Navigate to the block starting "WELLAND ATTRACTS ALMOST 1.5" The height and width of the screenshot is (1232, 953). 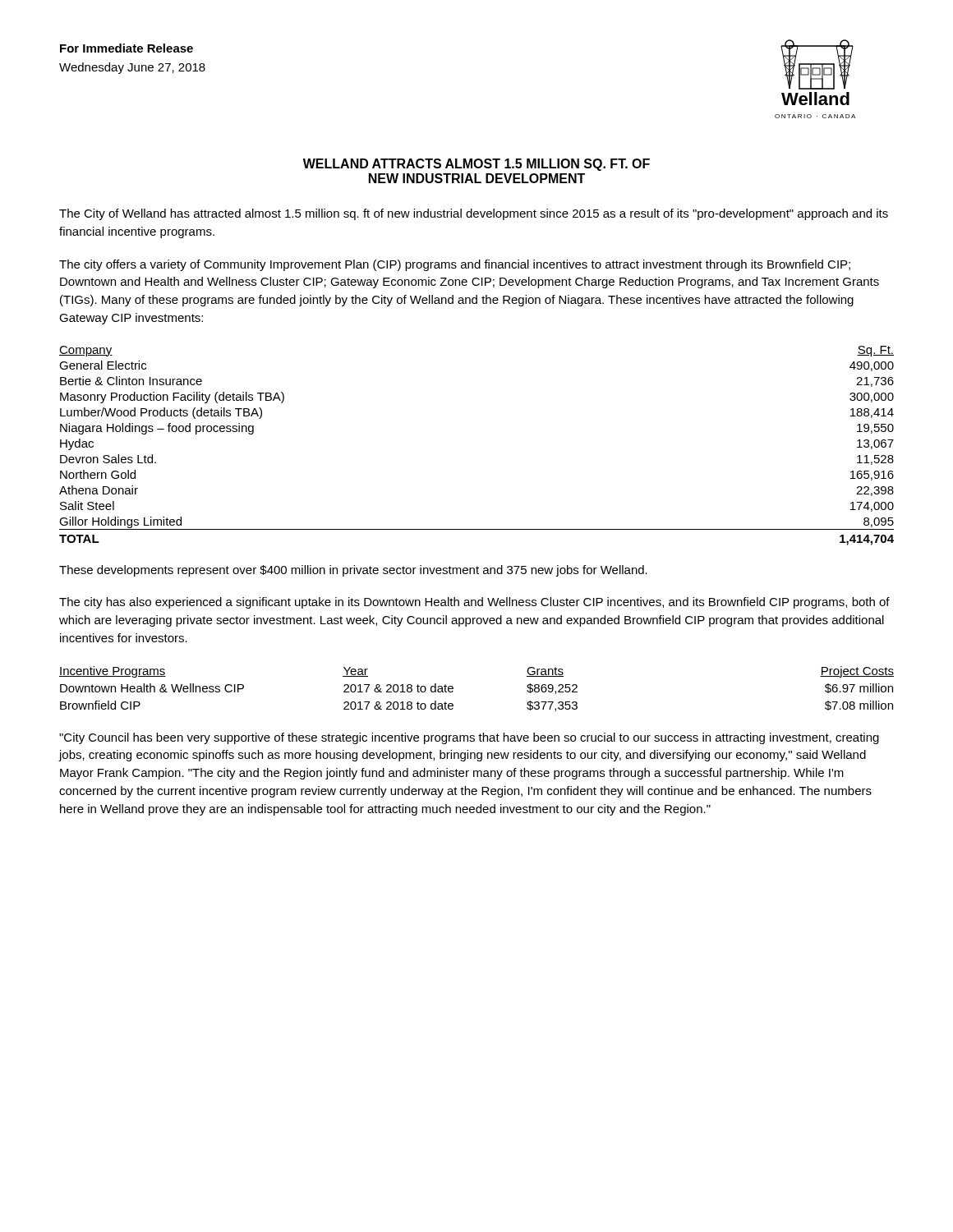(x=476, y=172)
